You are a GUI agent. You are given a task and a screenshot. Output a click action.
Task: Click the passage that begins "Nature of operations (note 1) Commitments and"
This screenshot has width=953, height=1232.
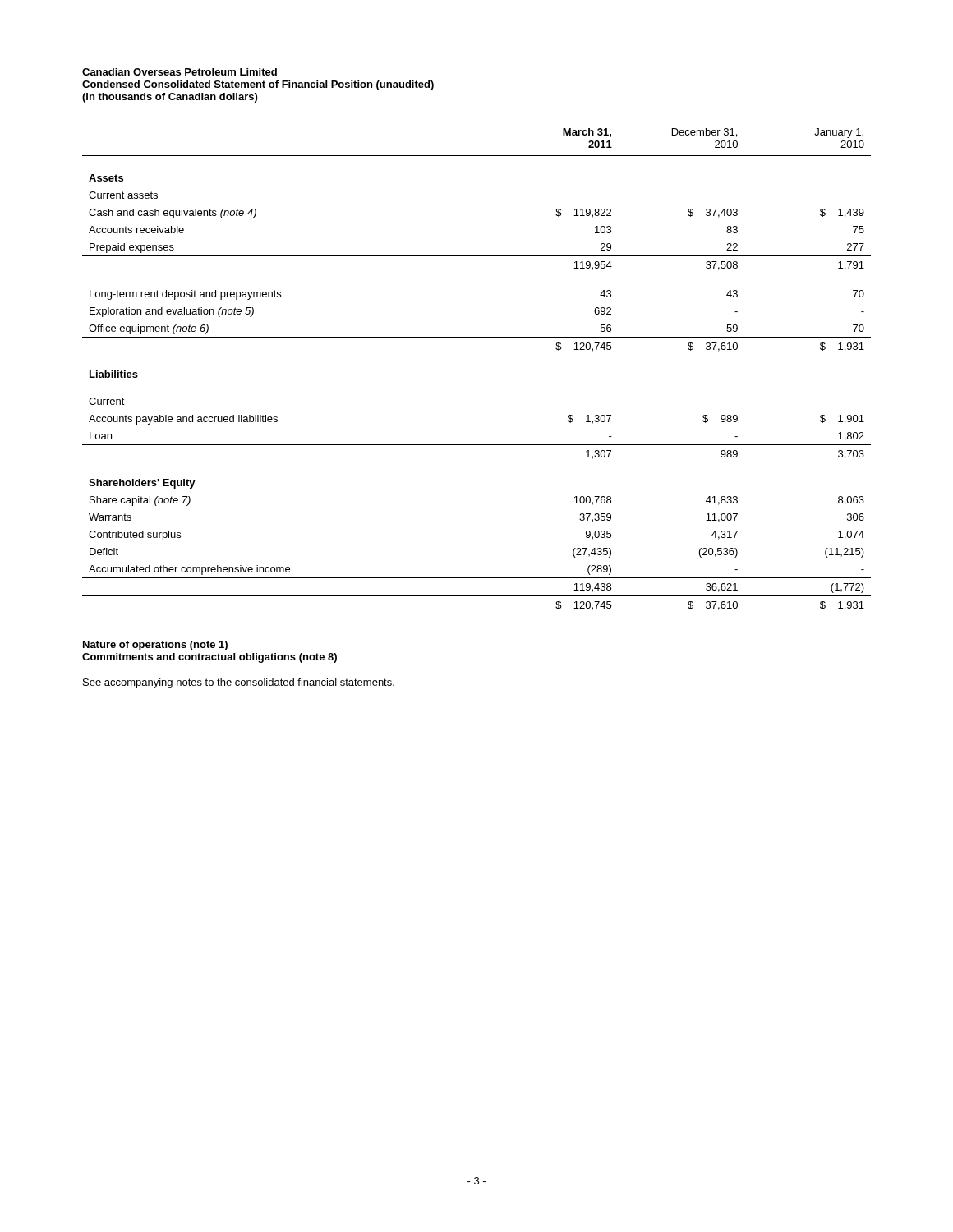coord(210,650)
